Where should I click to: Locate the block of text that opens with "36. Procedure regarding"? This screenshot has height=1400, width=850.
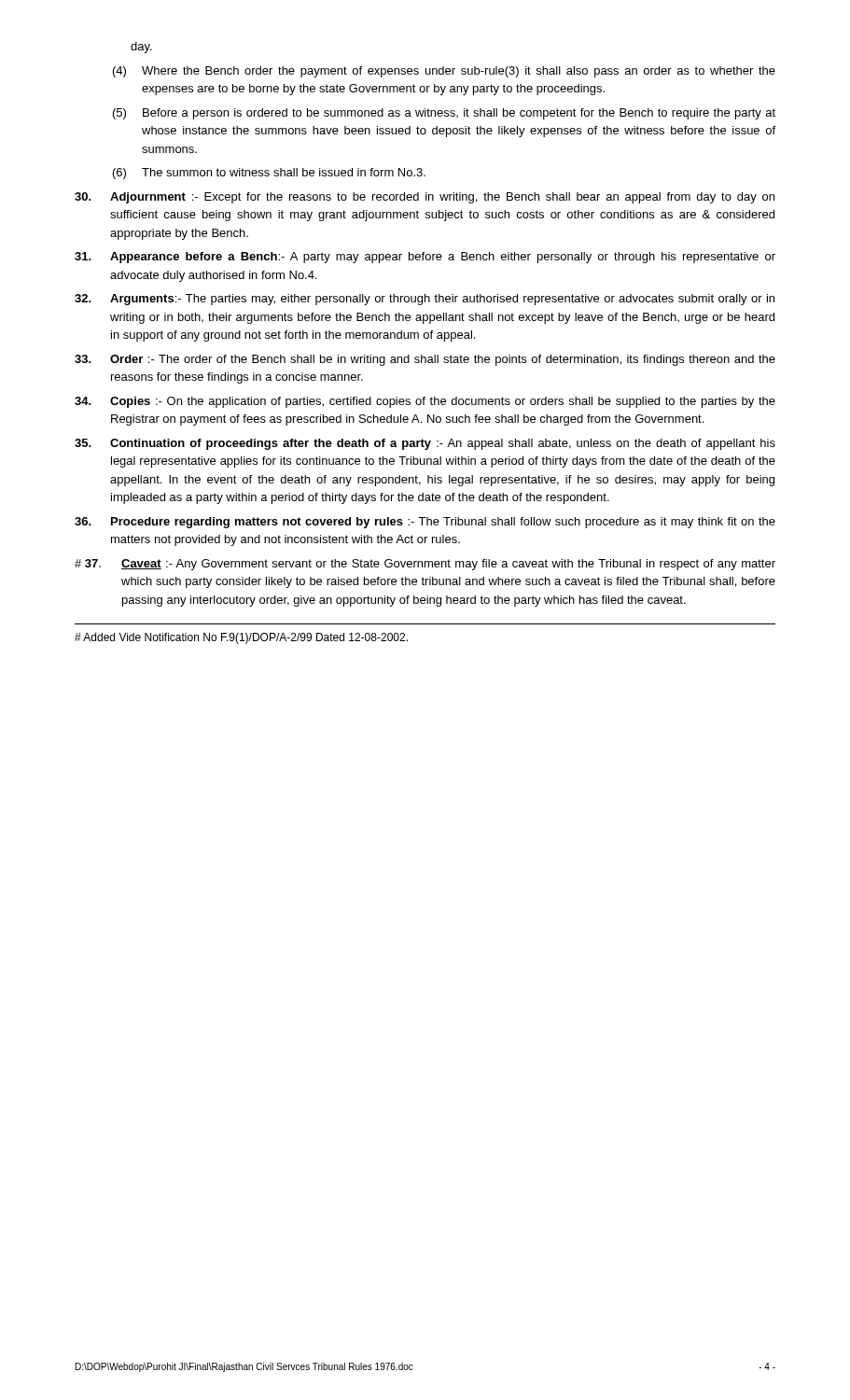tap(425, 530)
